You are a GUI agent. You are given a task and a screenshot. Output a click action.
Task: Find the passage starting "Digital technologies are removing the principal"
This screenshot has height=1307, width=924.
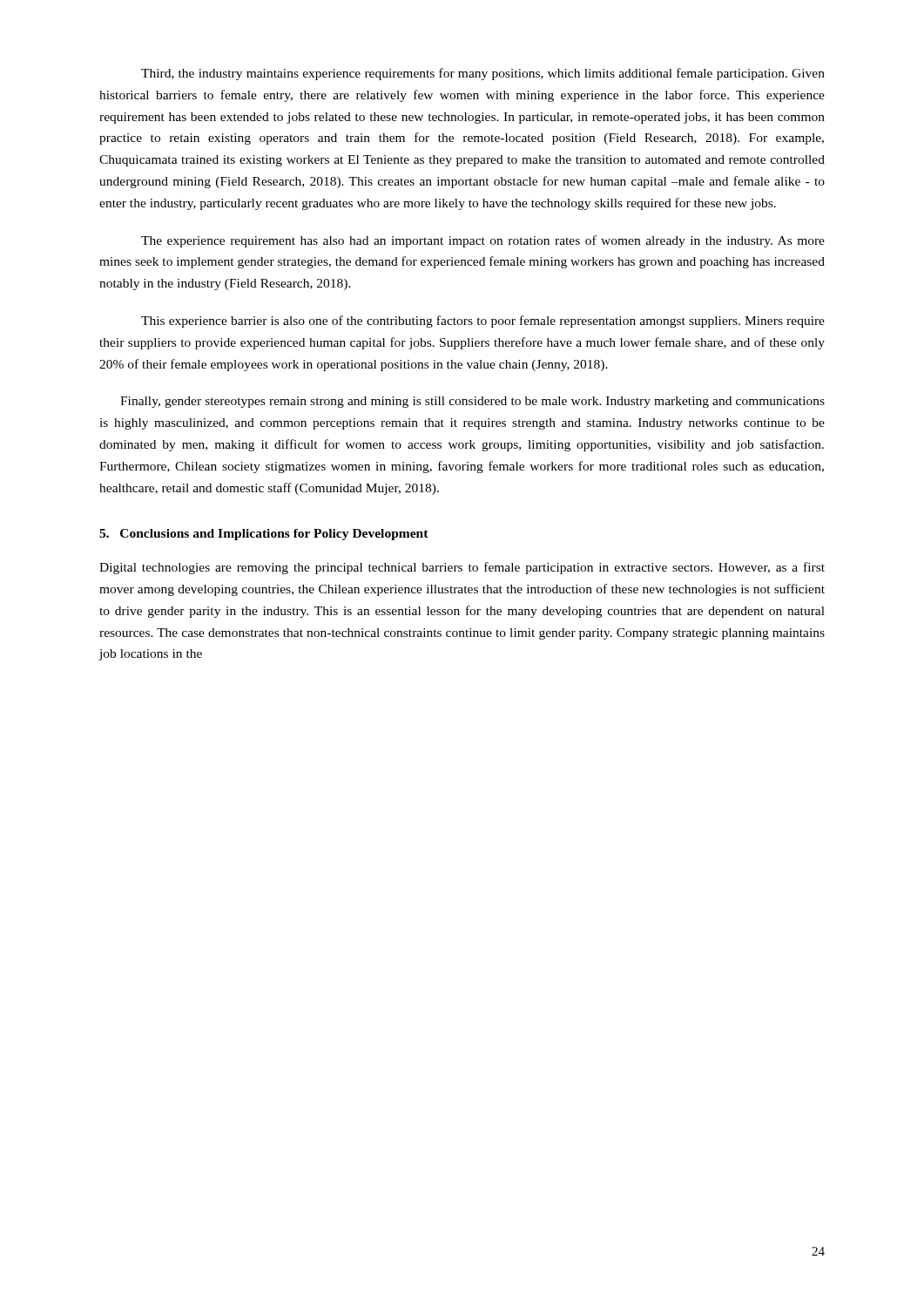click(x=462, y=610)
